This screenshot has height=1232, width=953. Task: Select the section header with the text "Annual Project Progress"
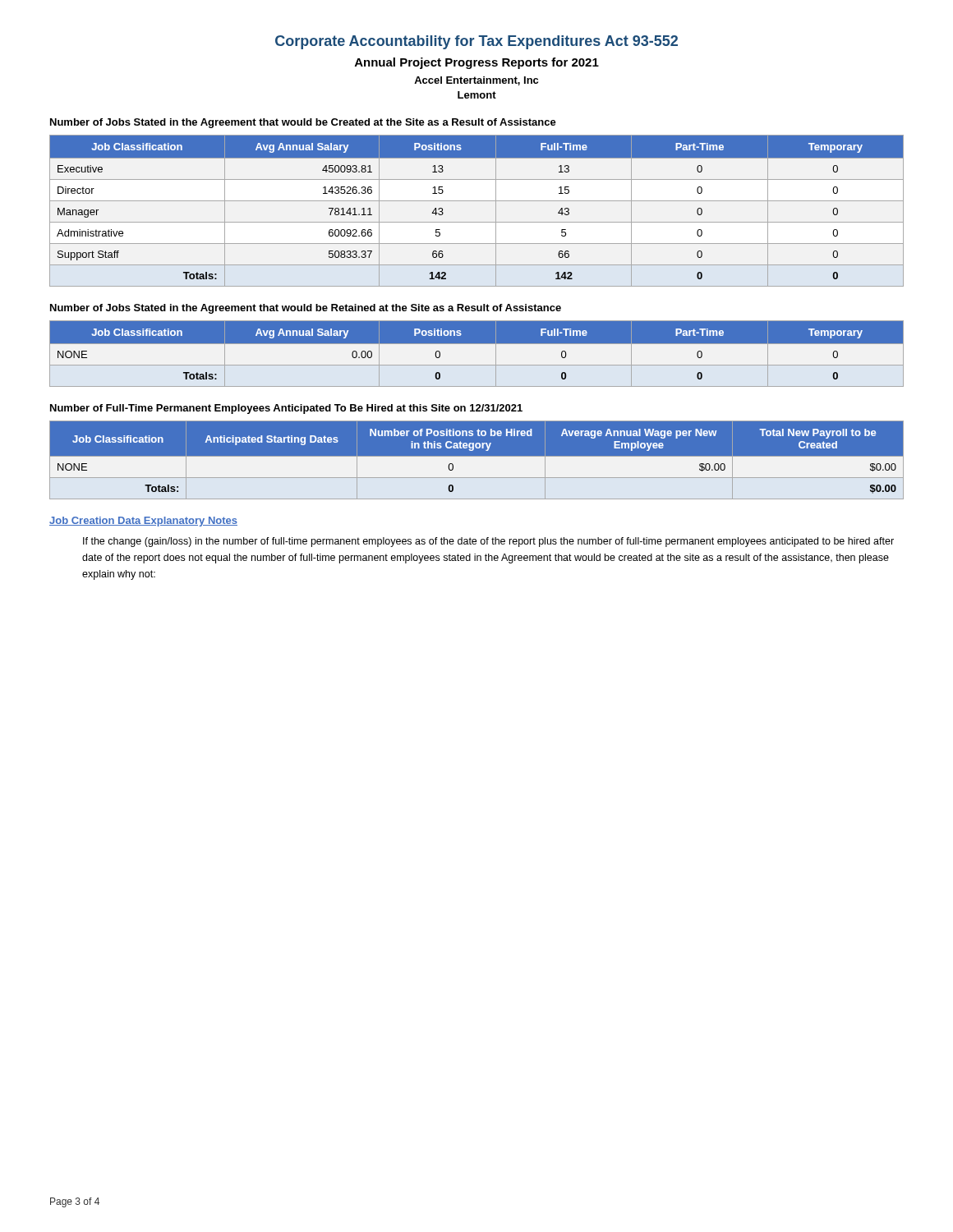coord(476,62)
